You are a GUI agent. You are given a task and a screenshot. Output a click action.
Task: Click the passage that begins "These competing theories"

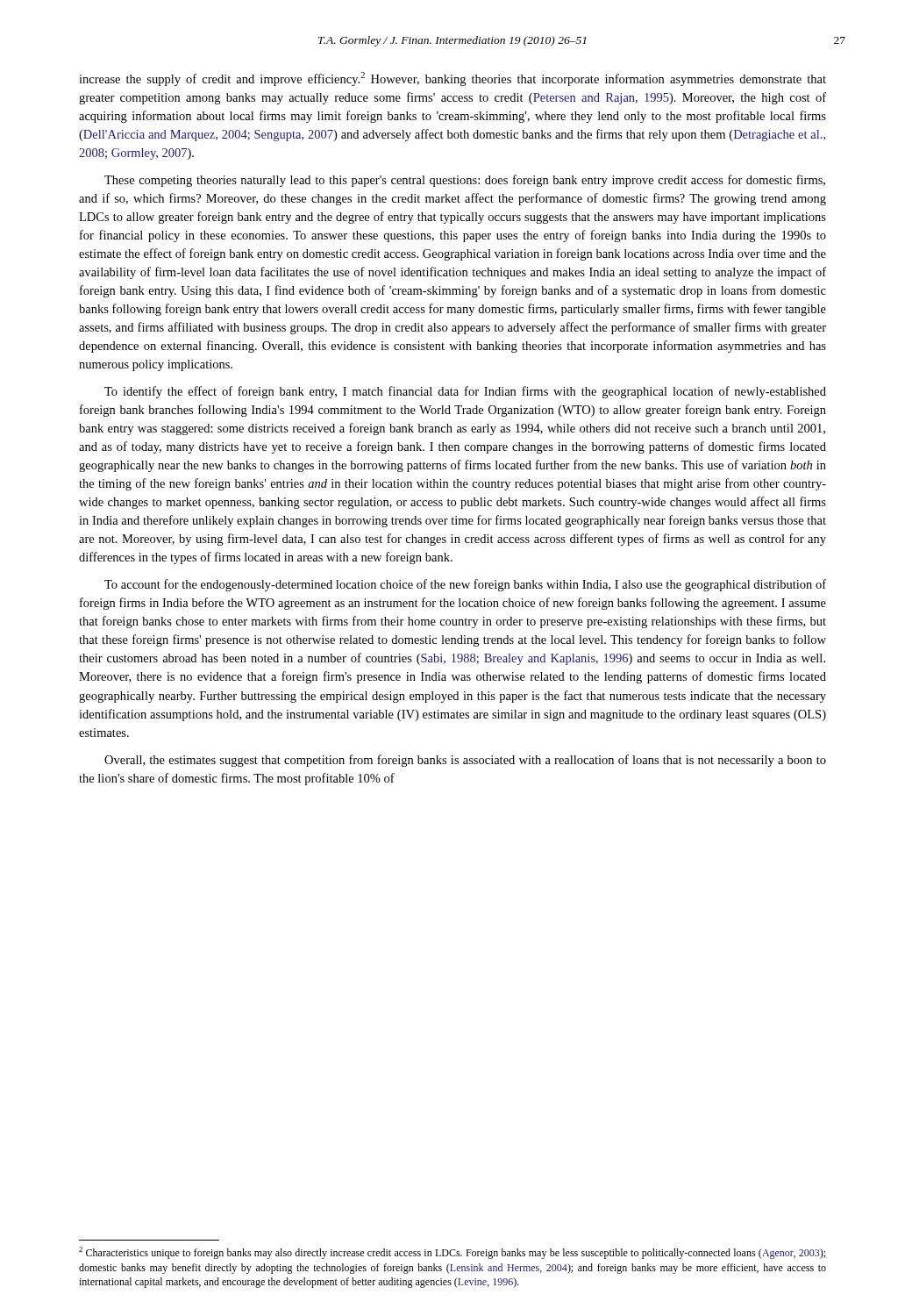pos(452,273)
